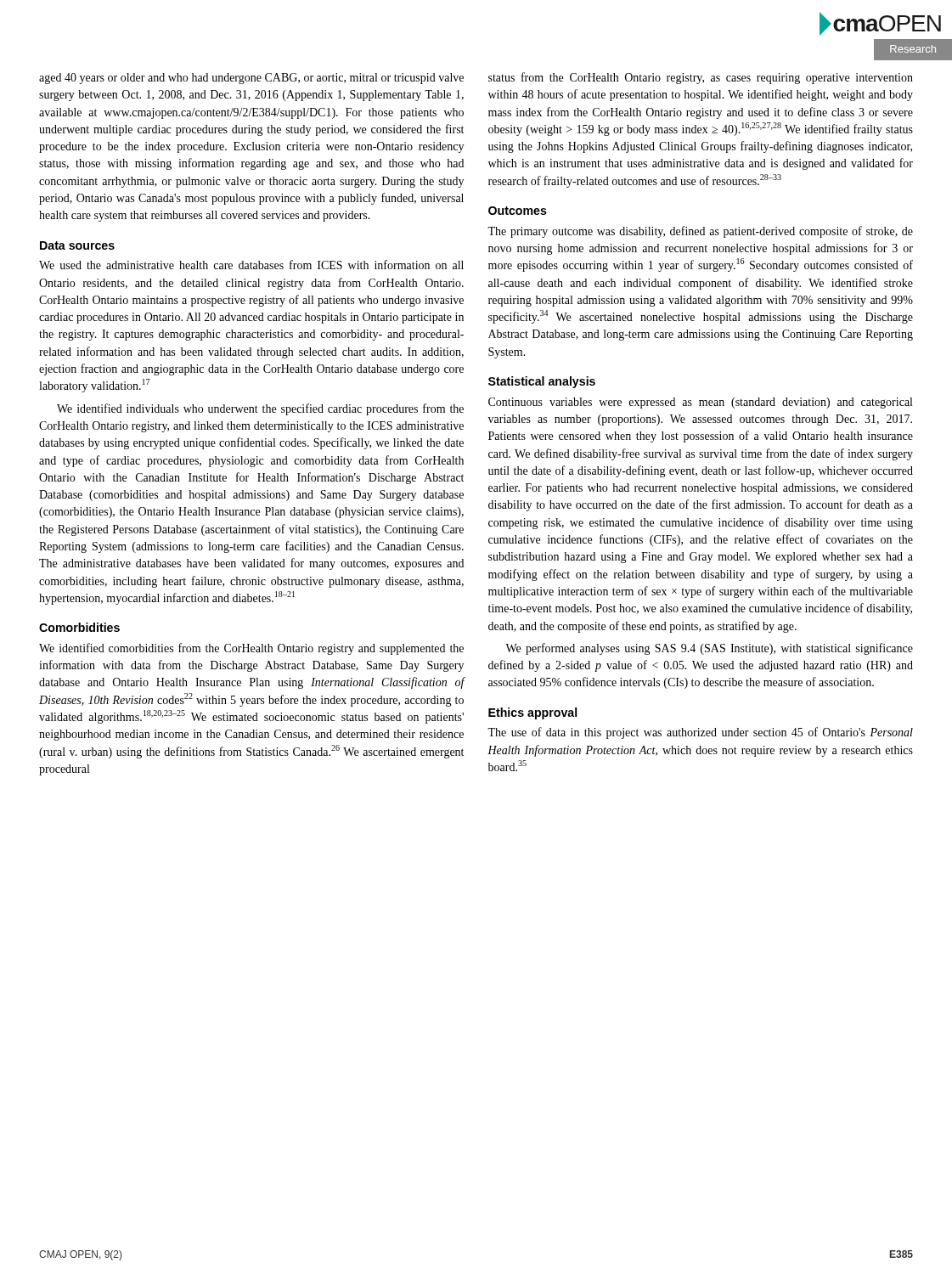Point to the block starting "Statistical analysis"

pyautogui.click(x=542, y=381)
